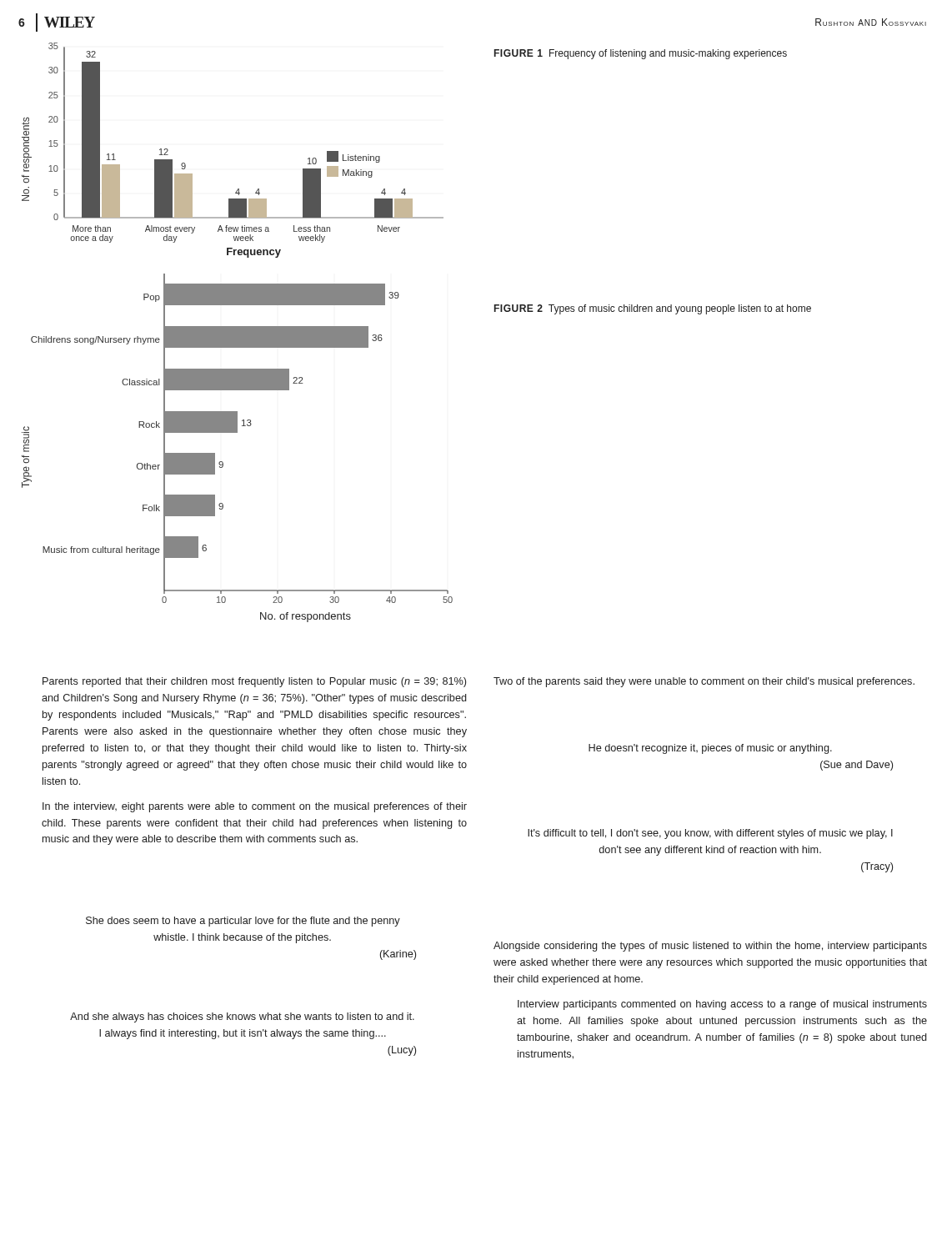Click on the list item that reads "It's difficult to"
Viewport: 952px width, 1251px height.
tap(710, 851)
